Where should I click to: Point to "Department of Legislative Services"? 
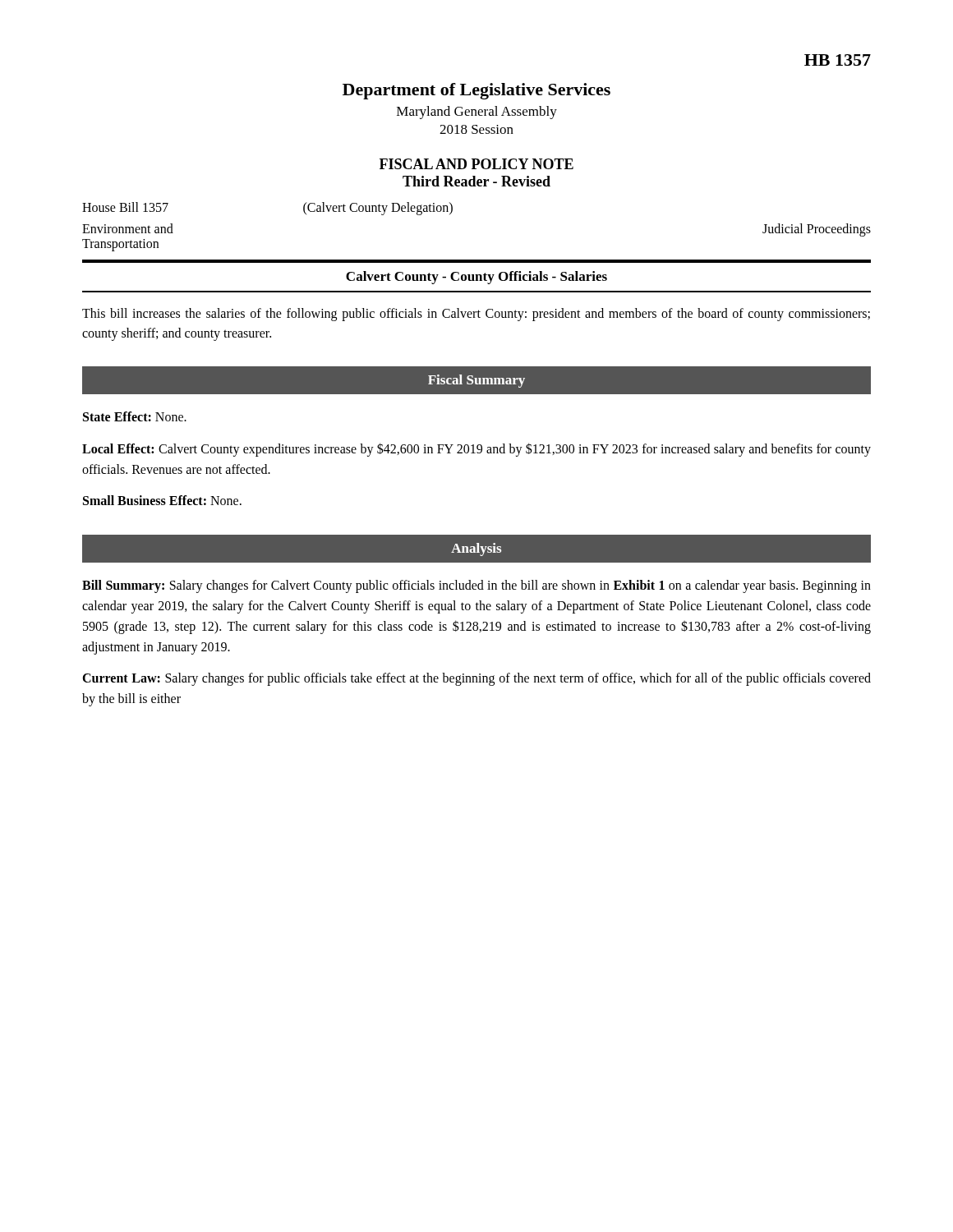click(x=476, y=89)
